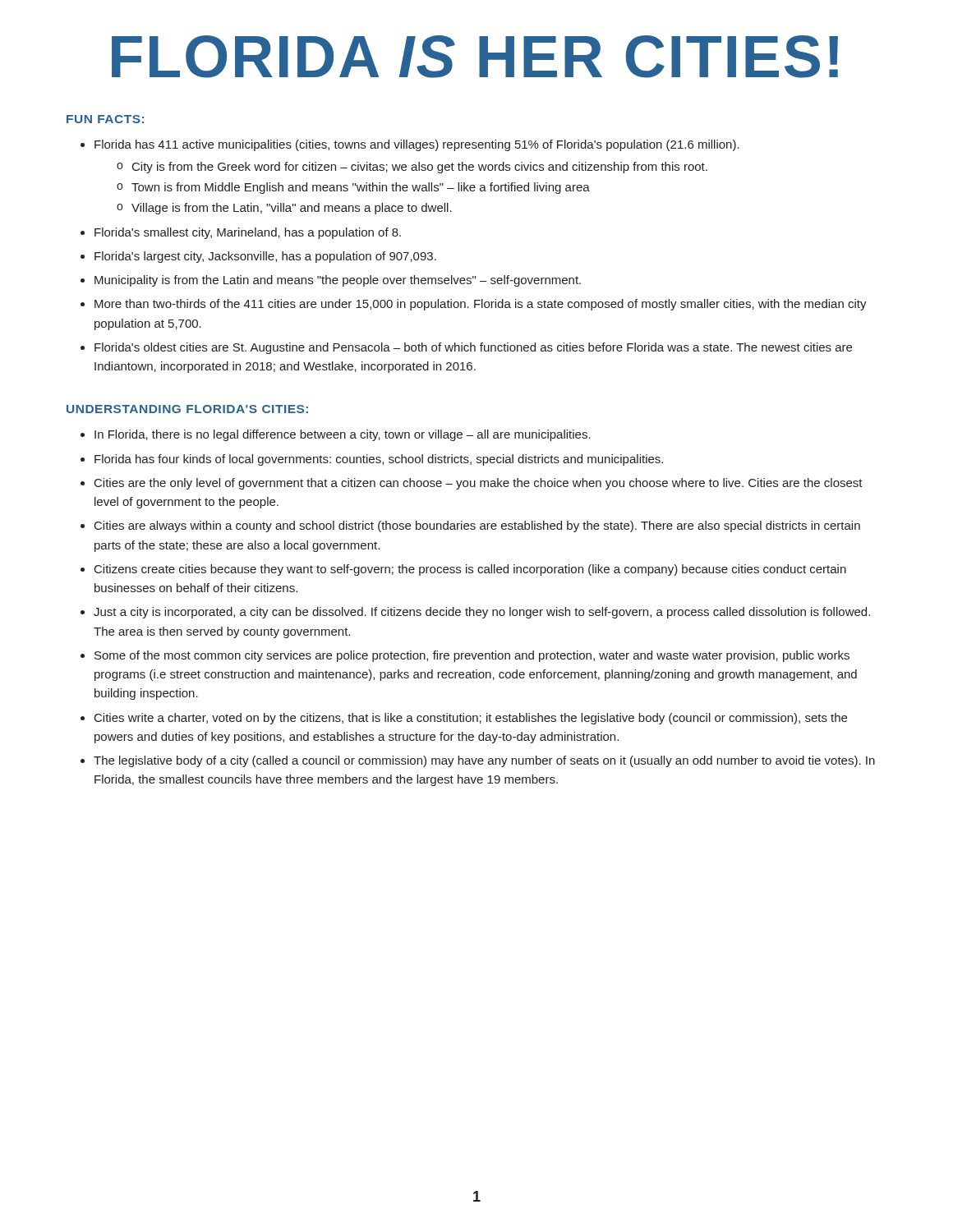Image resolution: width=953 pixels, height=1232 pixels.
Task: Locate the block of text that opens with "Florida has four"
Action: pos(379,458)
